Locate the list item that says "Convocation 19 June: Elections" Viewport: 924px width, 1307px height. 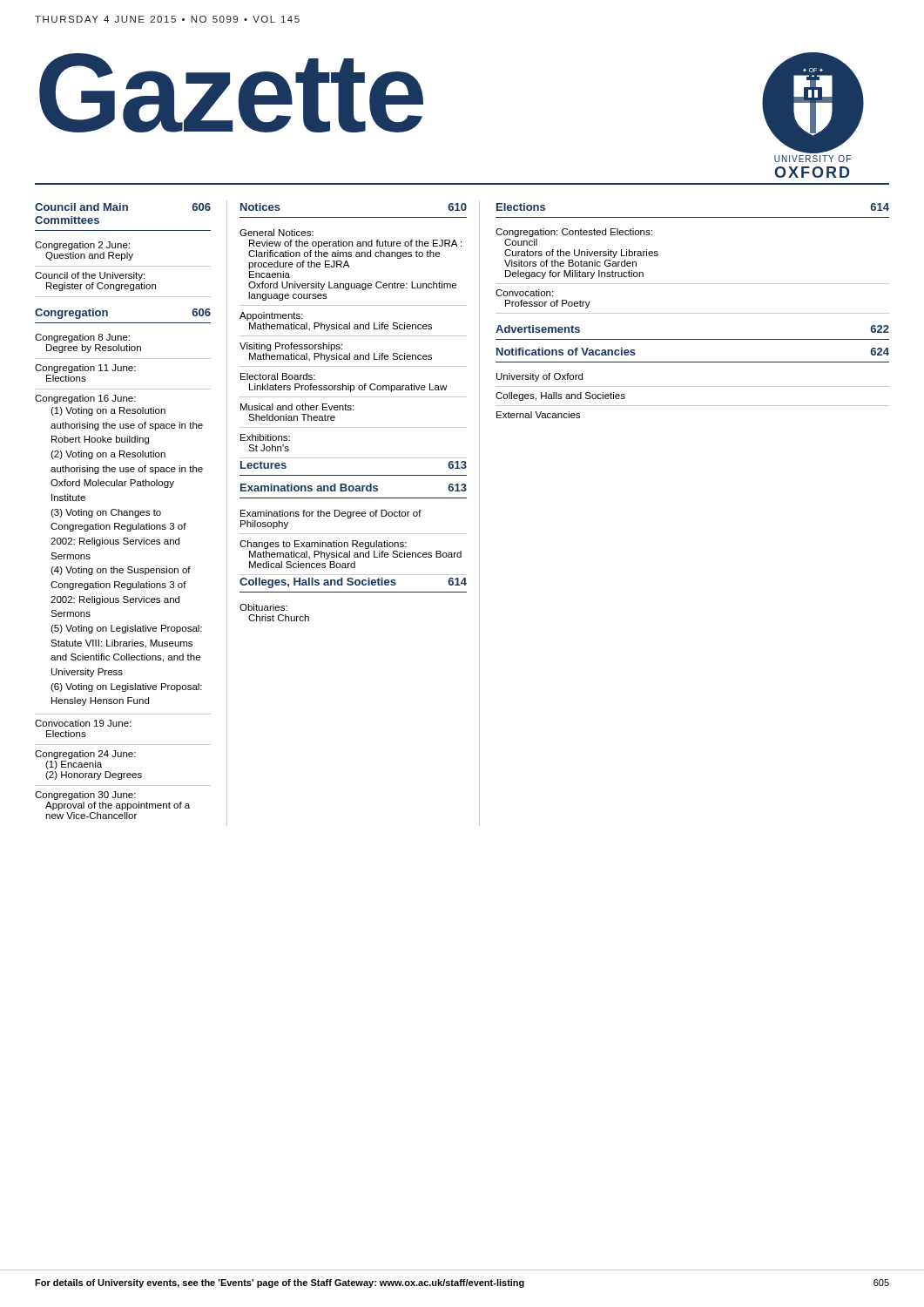point(123,727)
